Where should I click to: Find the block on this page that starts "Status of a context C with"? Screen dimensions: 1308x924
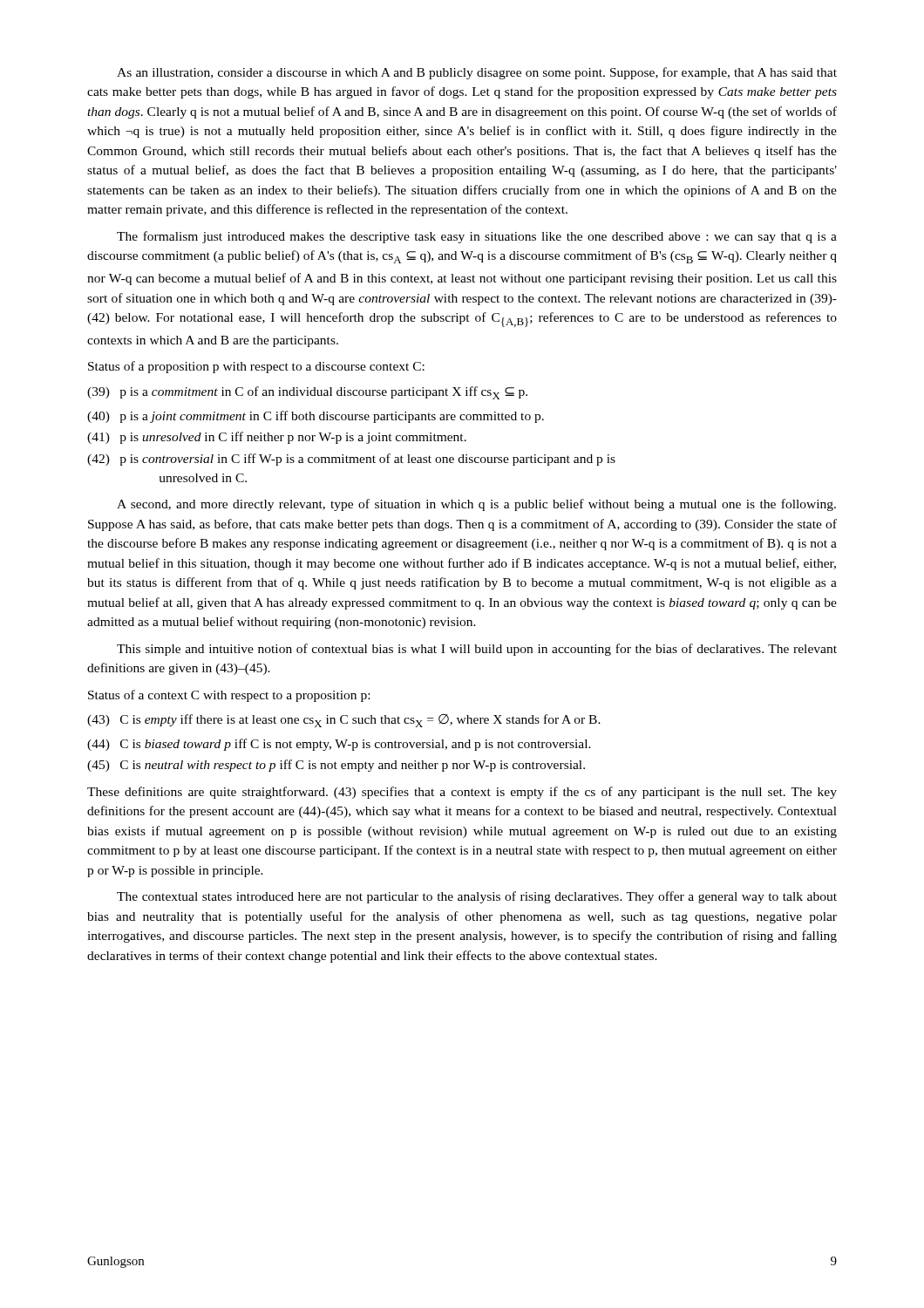[229, 696]
